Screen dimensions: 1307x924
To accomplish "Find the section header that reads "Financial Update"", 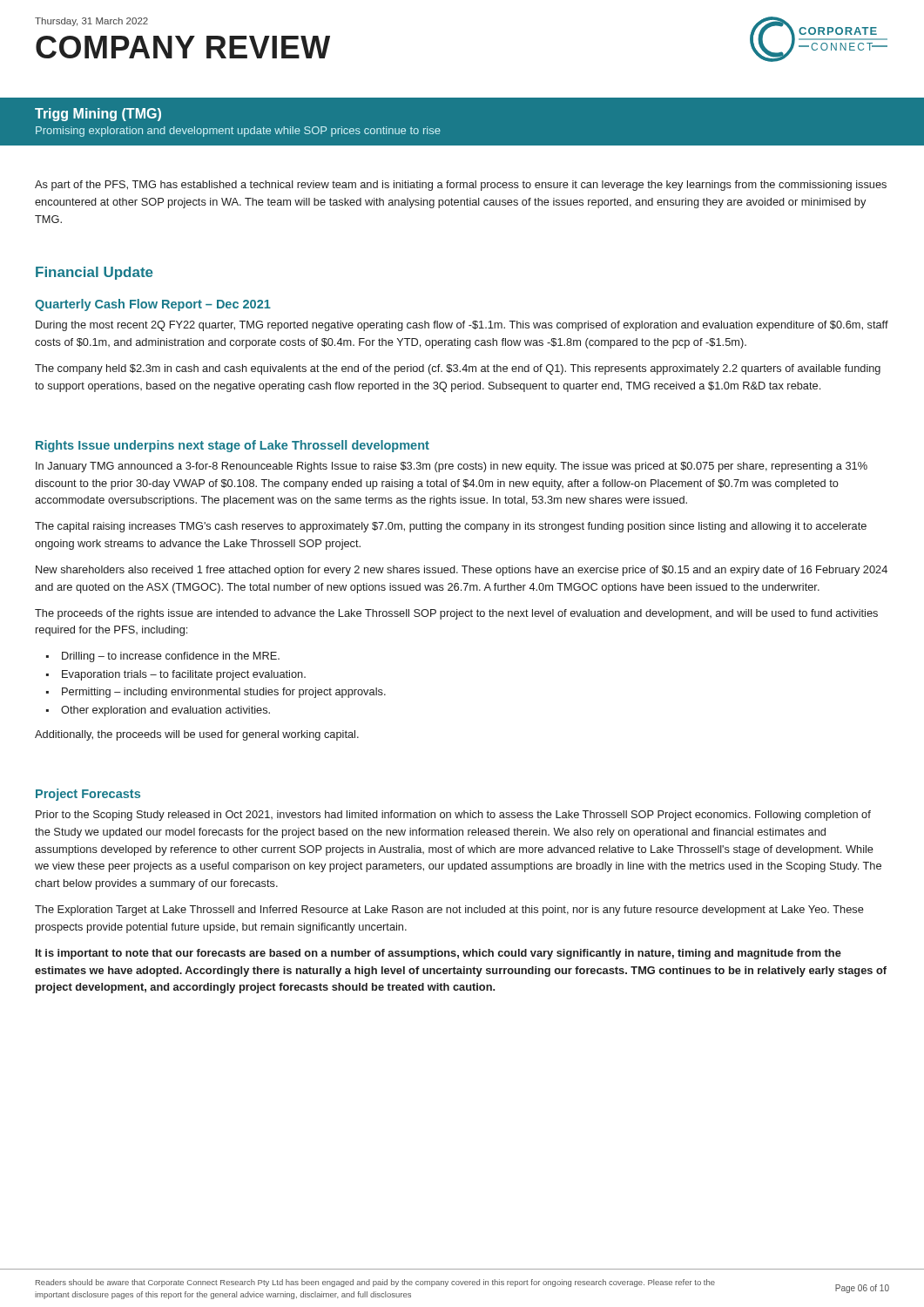I will click(94, 273).
